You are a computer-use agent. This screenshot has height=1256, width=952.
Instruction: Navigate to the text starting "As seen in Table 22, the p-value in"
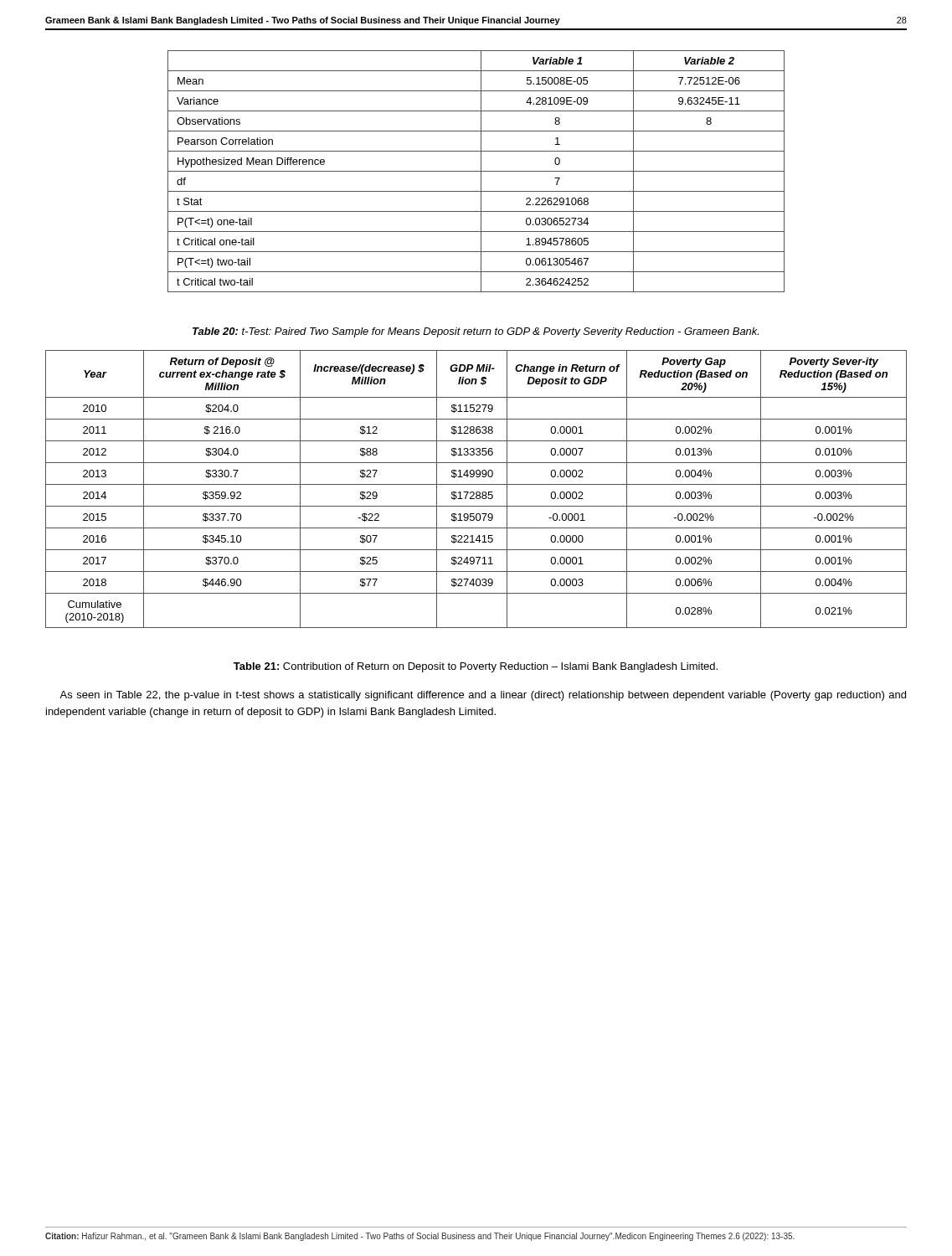point(476,703)
